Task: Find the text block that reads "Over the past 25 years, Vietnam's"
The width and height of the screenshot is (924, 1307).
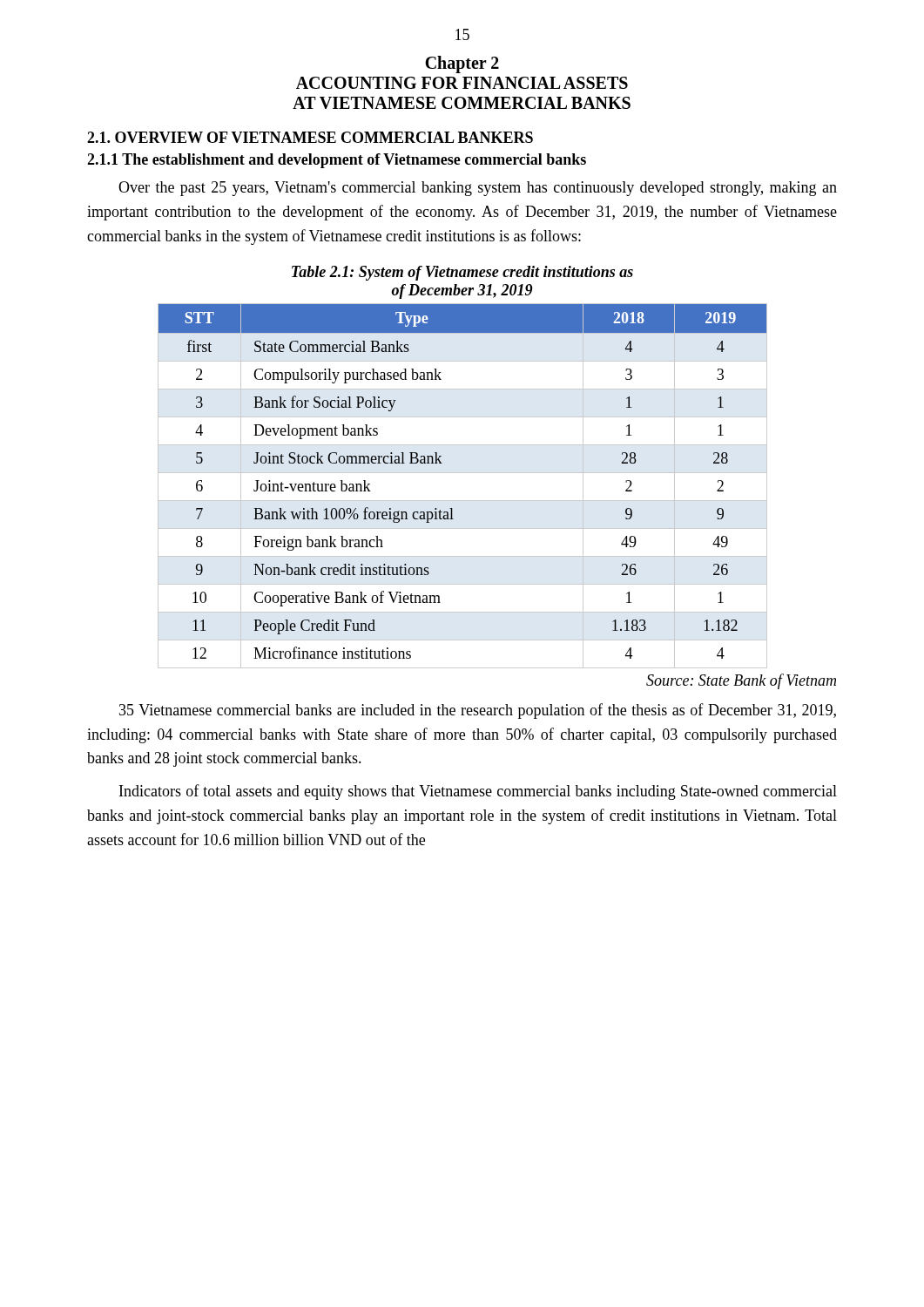Action: 462,212
